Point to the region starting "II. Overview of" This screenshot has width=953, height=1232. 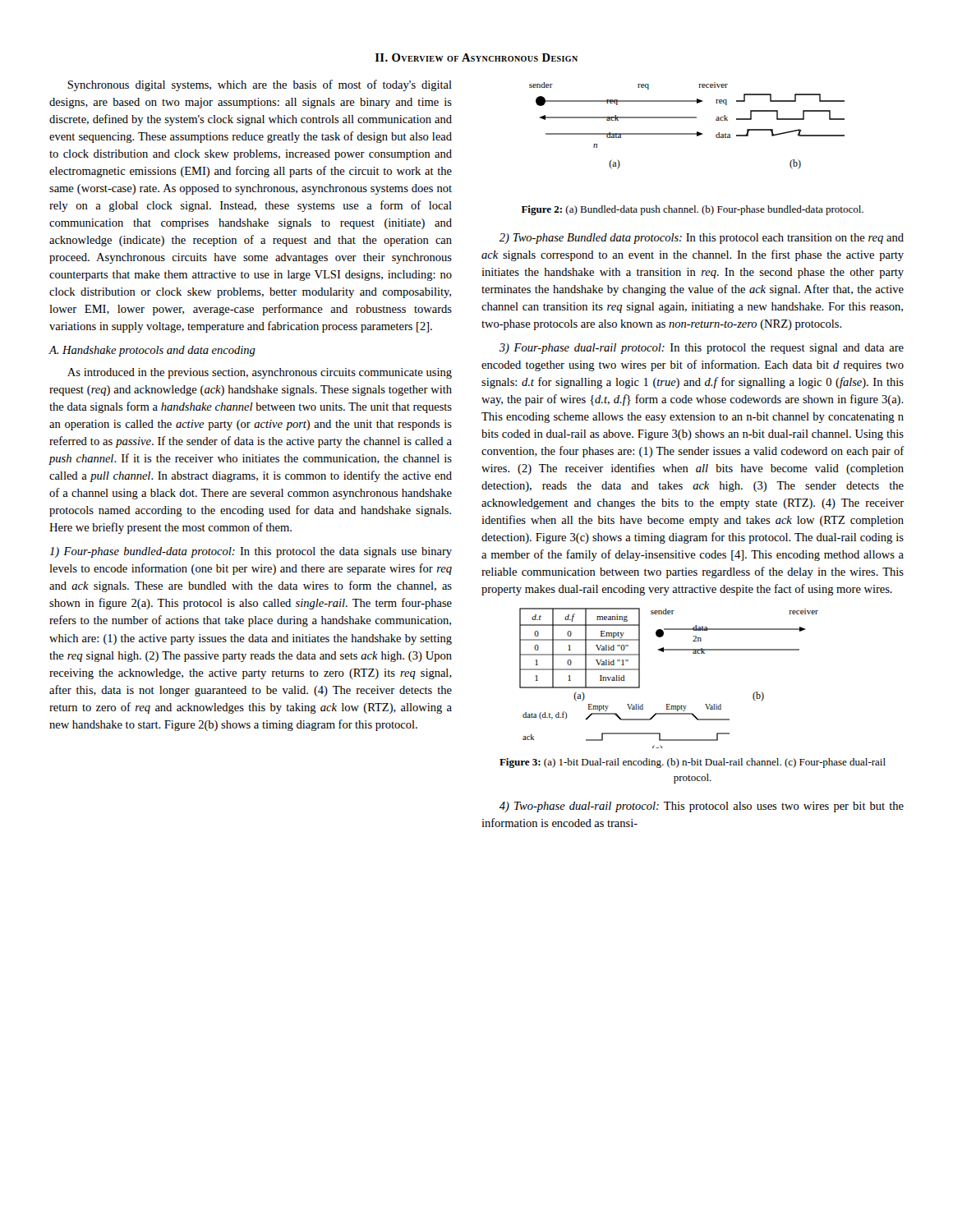[x=476, y=57]
